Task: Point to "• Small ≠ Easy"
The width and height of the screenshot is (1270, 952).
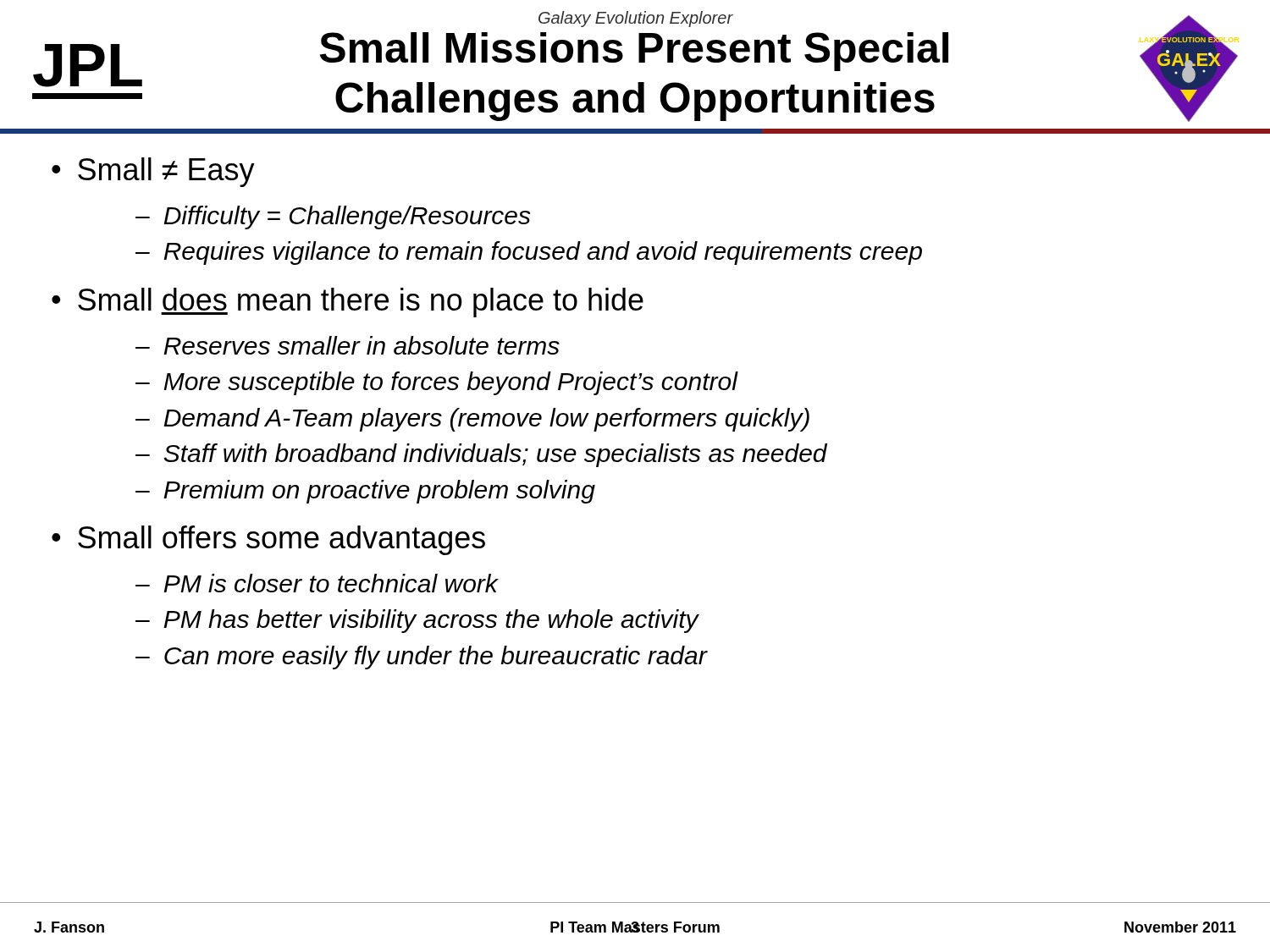Action: point(153,170)
